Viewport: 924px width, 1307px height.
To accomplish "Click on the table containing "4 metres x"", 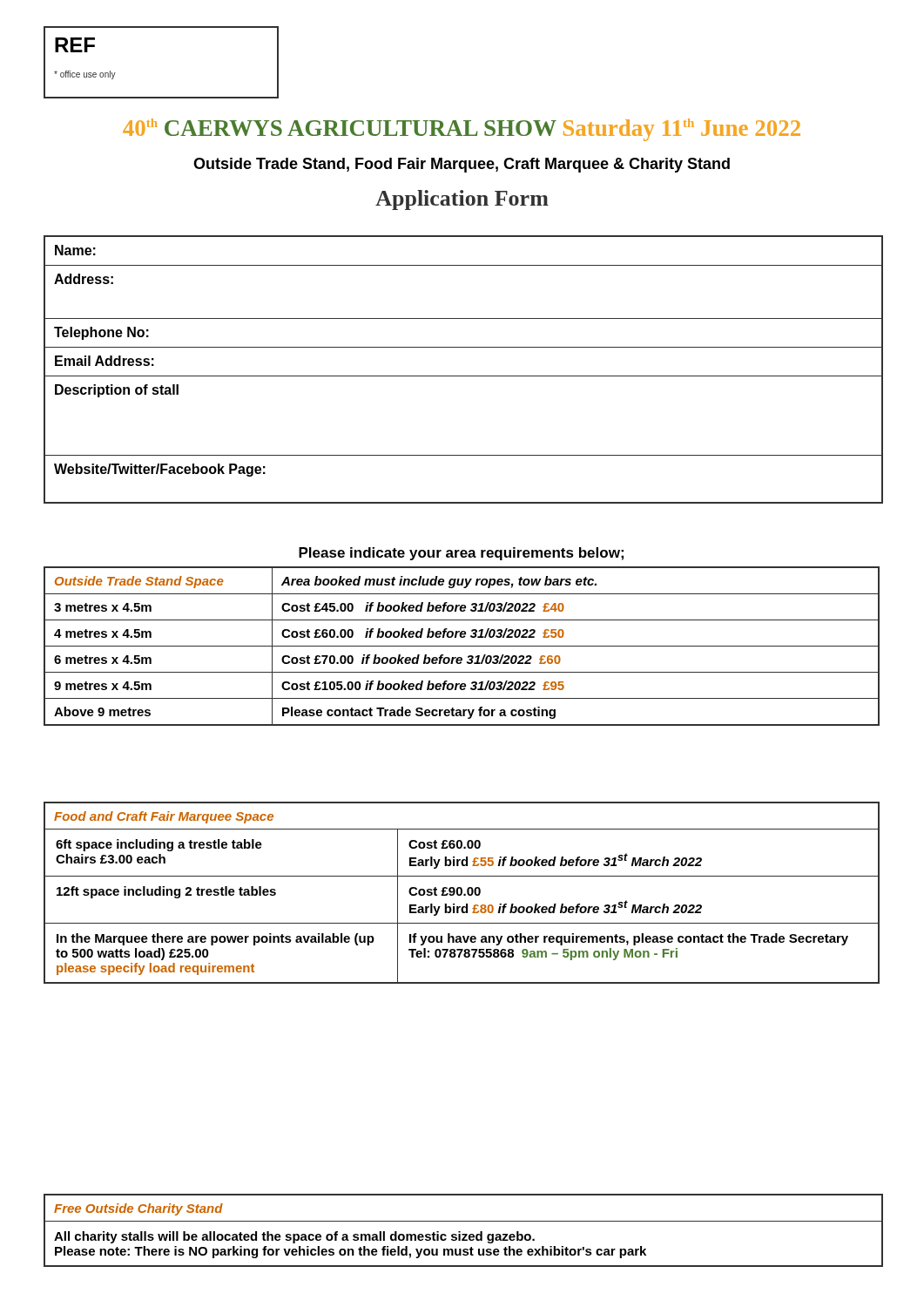I will pyautogui.click(x=462, y=646).
